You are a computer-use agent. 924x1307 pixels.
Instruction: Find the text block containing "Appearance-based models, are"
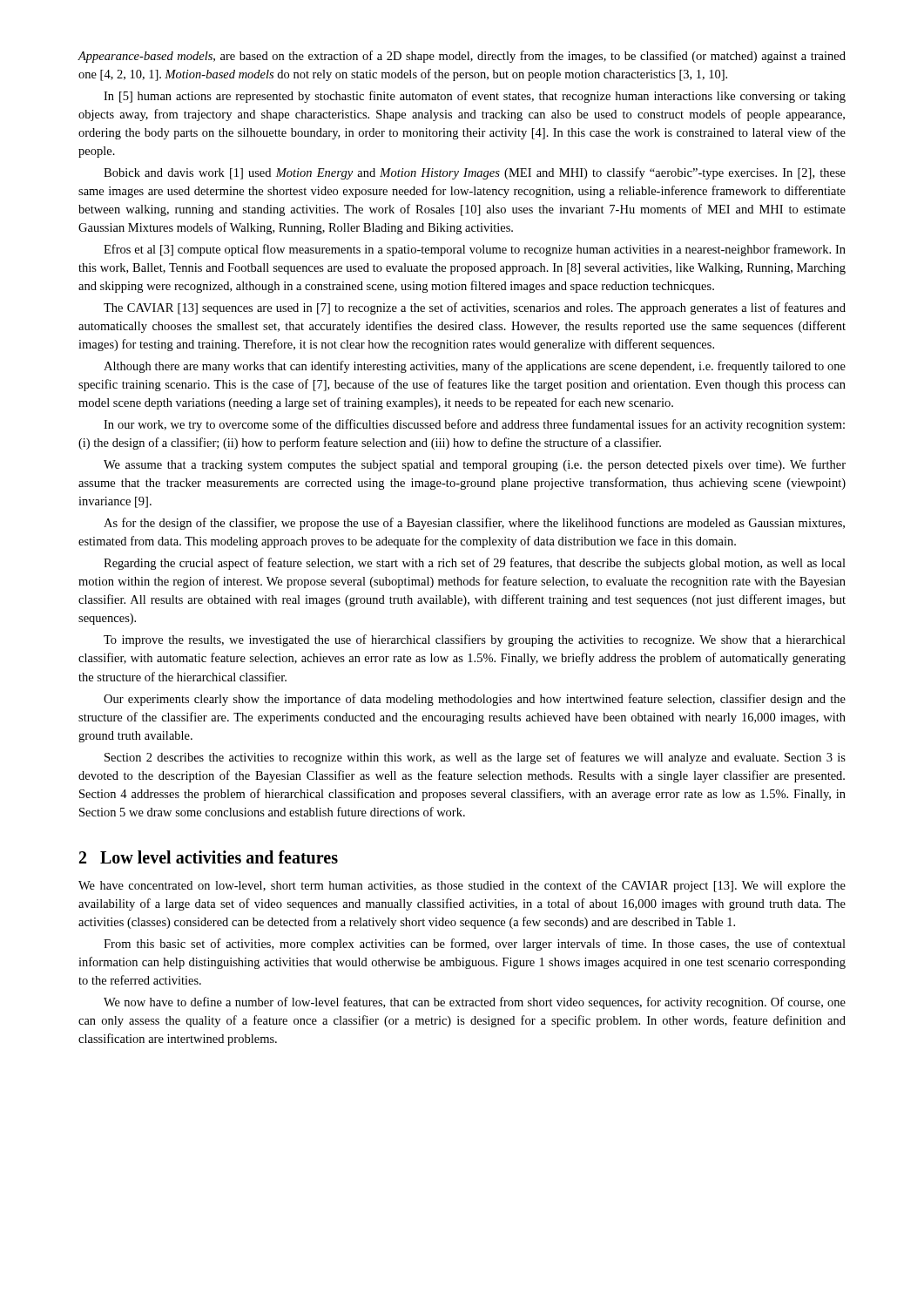(462, 65)
